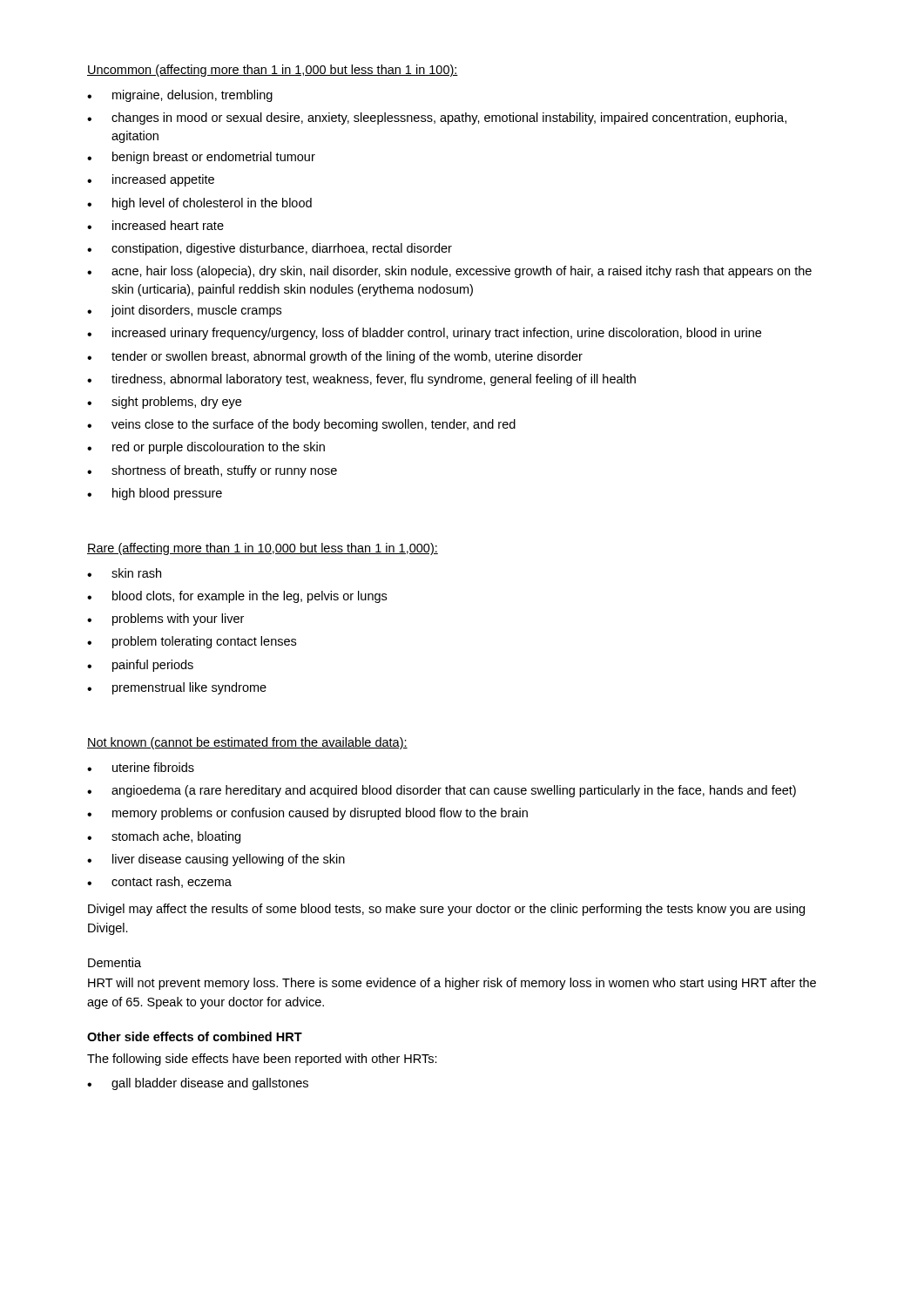The width and height of the screenshot is (924, 1307).
Task: Find the passage starting "•contact rash, eczema"
Action: 159,882
